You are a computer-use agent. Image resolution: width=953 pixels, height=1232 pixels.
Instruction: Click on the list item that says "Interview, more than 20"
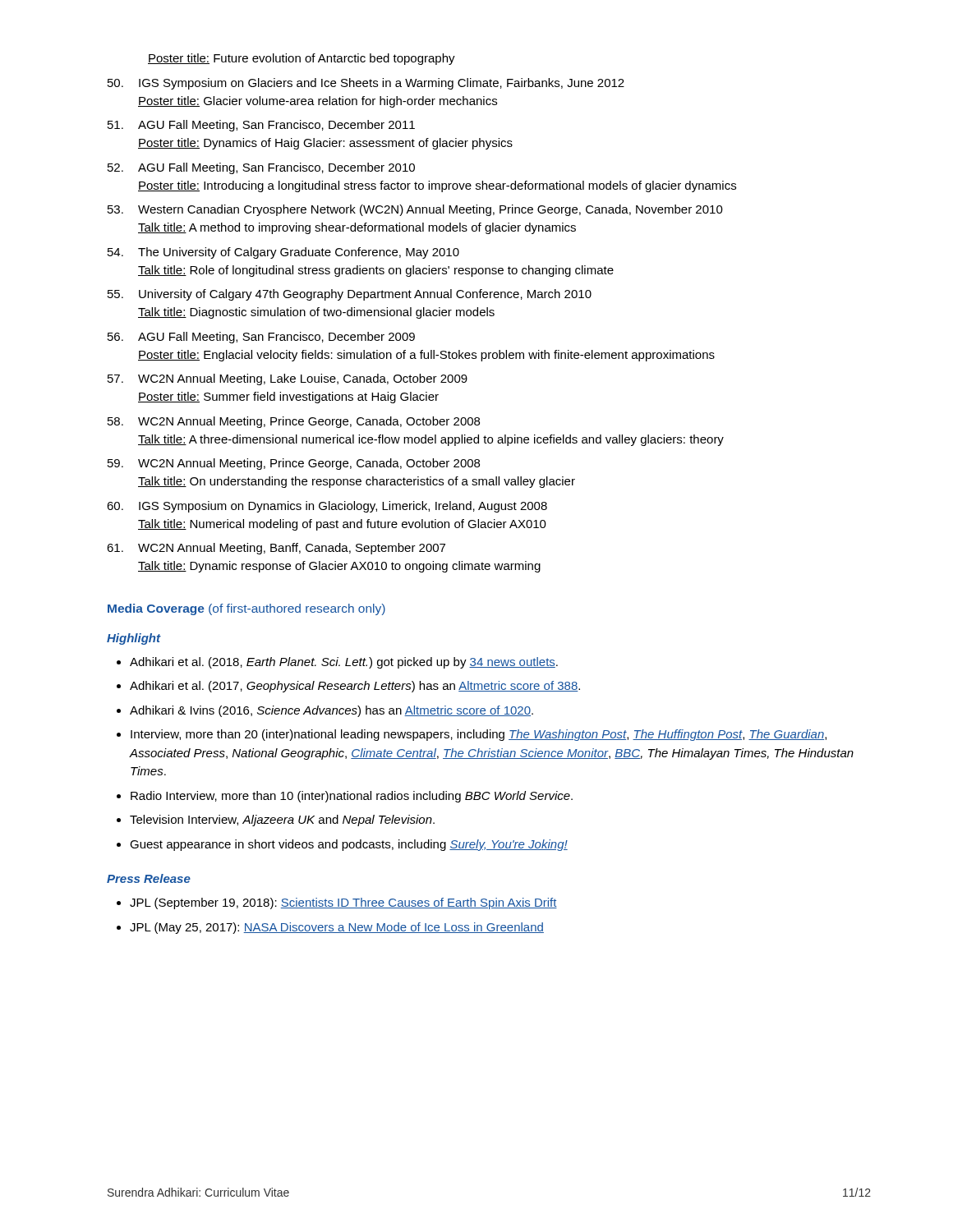[492, 753]
